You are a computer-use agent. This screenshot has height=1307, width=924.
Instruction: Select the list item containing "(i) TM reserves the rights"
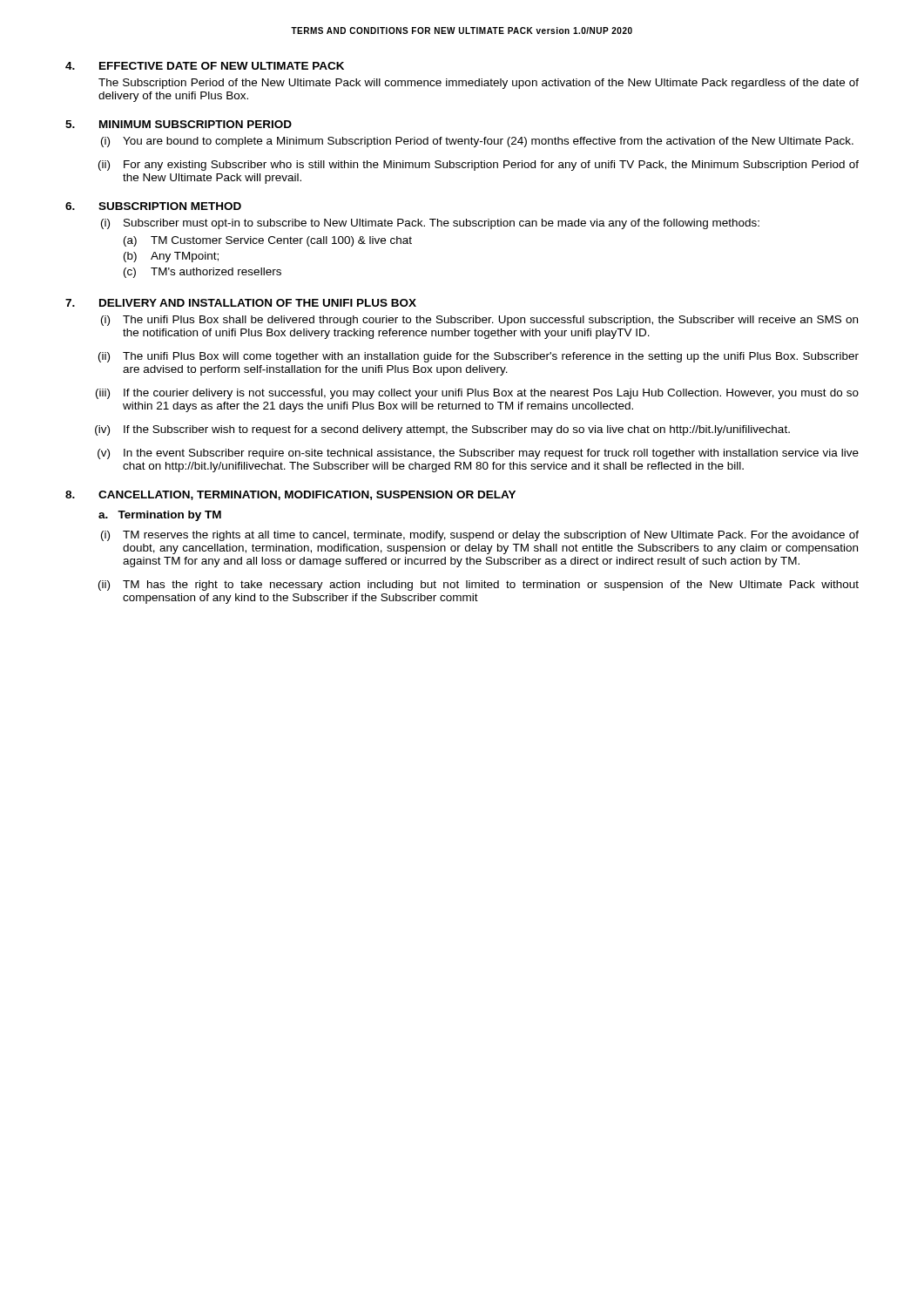pos(462,548)
